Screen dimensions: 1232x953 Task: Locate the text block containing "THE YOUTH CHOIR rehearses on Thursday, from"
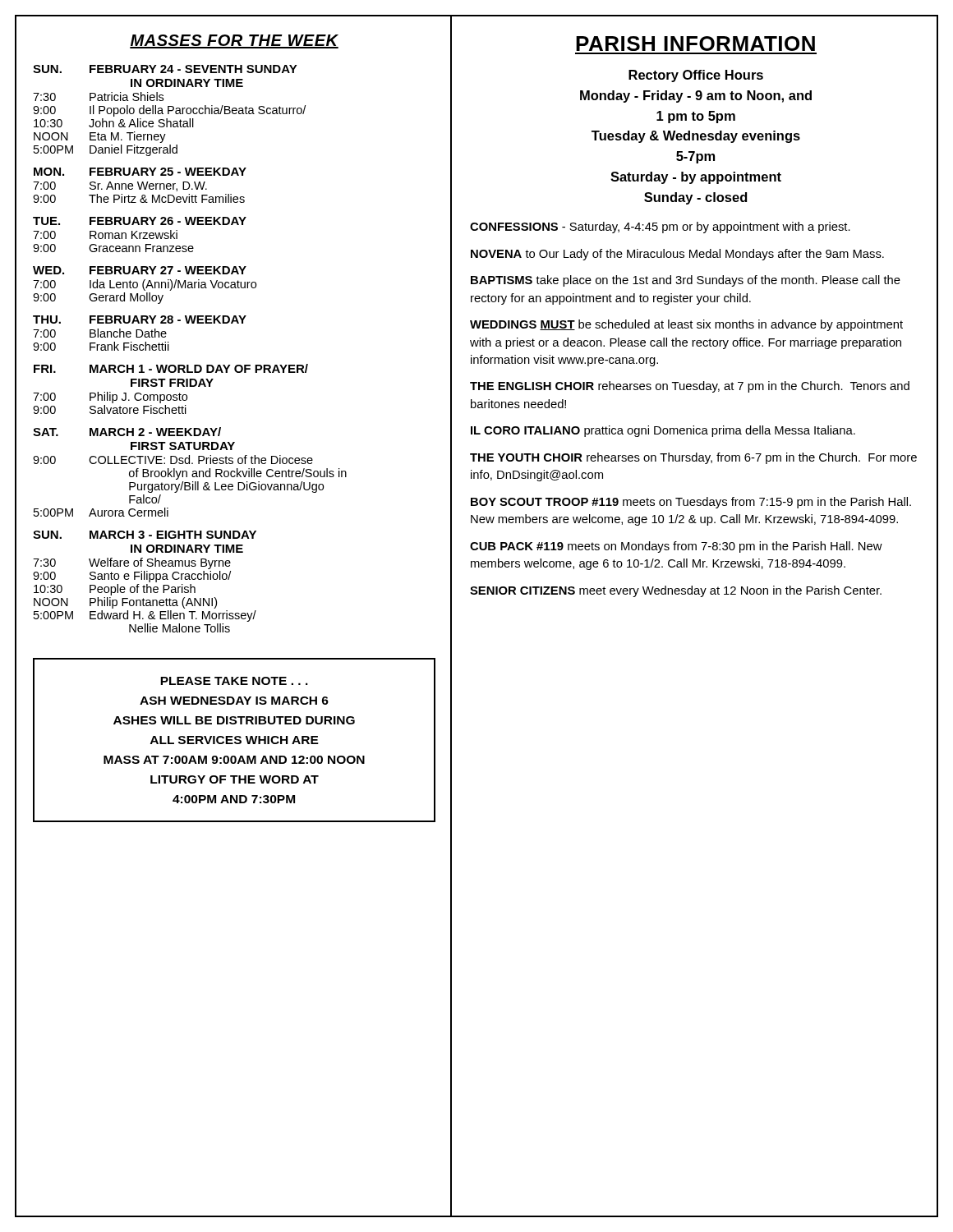[x=694, y=466]
